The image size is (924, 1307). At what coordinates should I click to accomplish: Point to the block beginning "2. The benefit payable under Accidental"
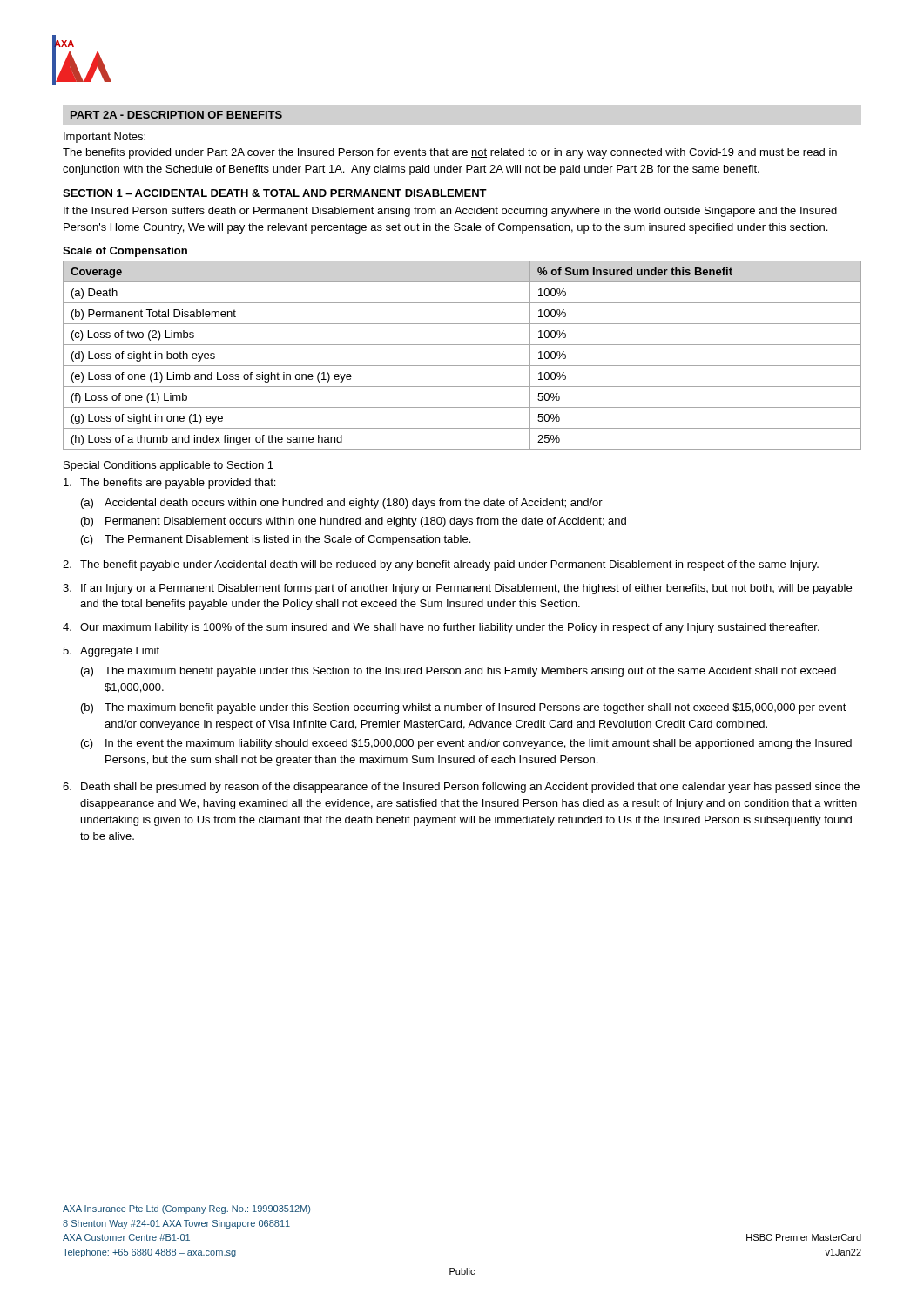coord(441,565)
